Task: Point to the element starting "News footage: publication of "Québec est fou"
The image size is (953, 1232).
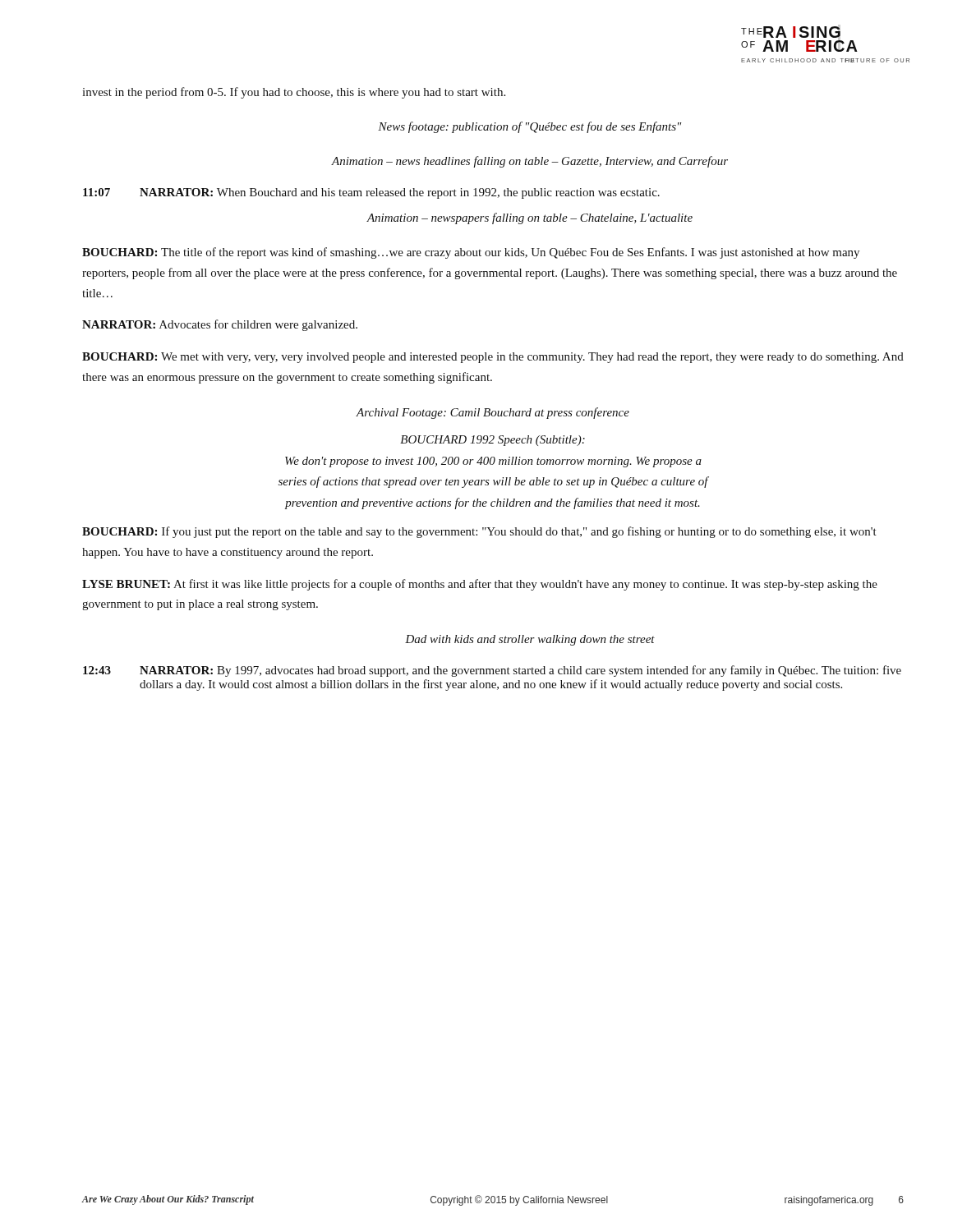Action: coord(530,126)
